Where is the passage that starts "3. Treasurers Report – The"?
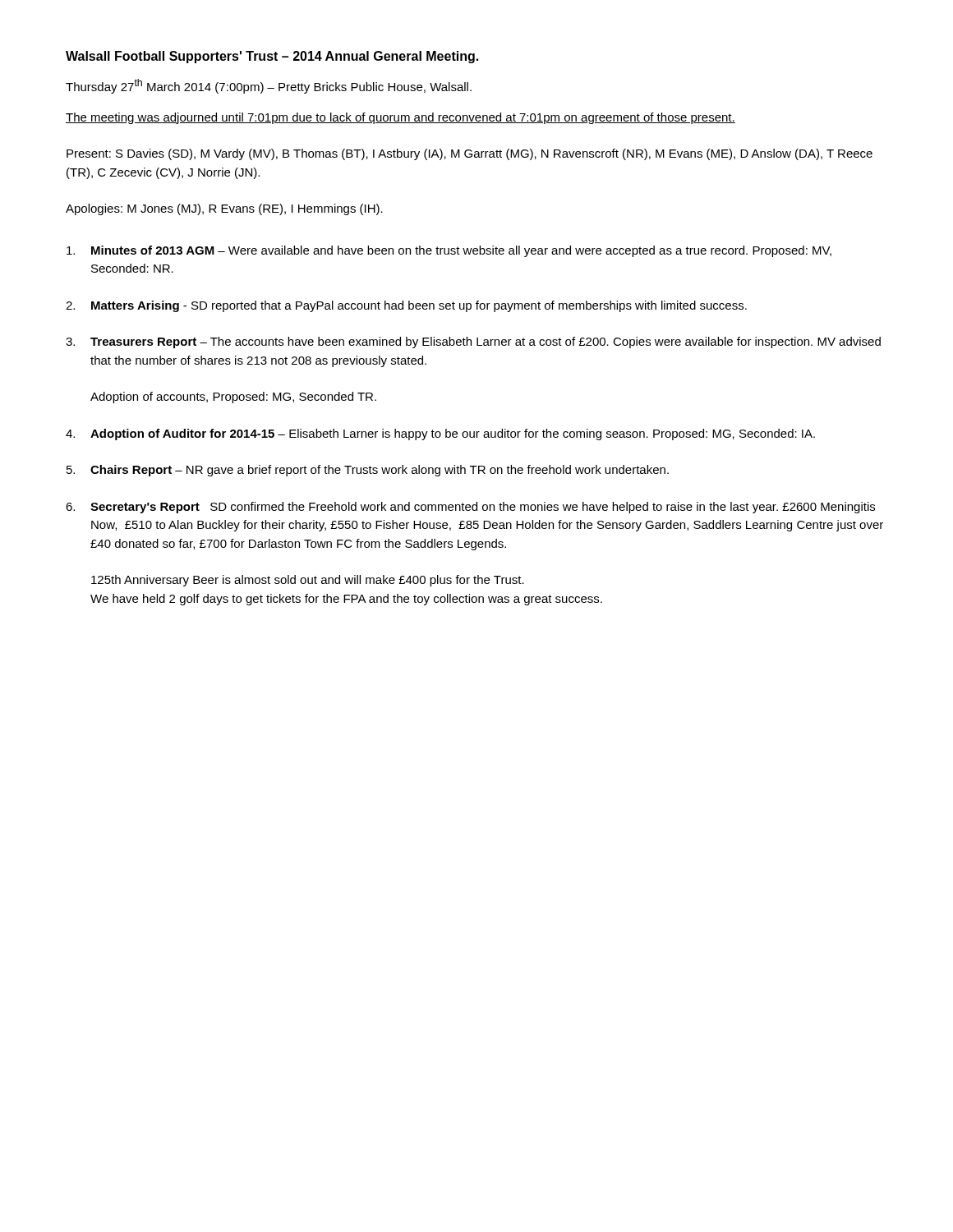 pos(476,351)
